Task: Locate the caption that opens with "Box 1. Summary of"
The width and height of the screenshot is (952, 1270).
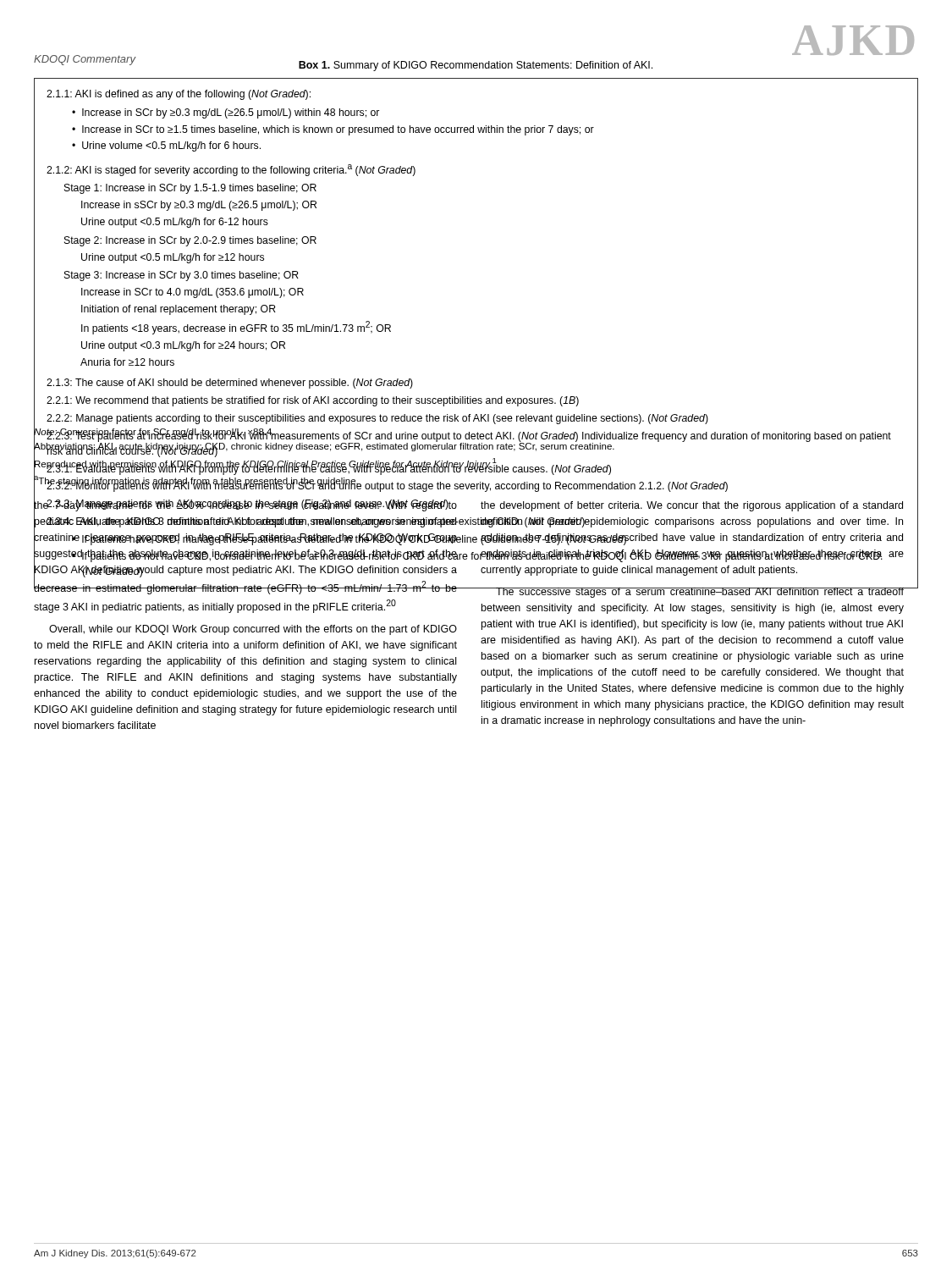Action: coord(476,65)
